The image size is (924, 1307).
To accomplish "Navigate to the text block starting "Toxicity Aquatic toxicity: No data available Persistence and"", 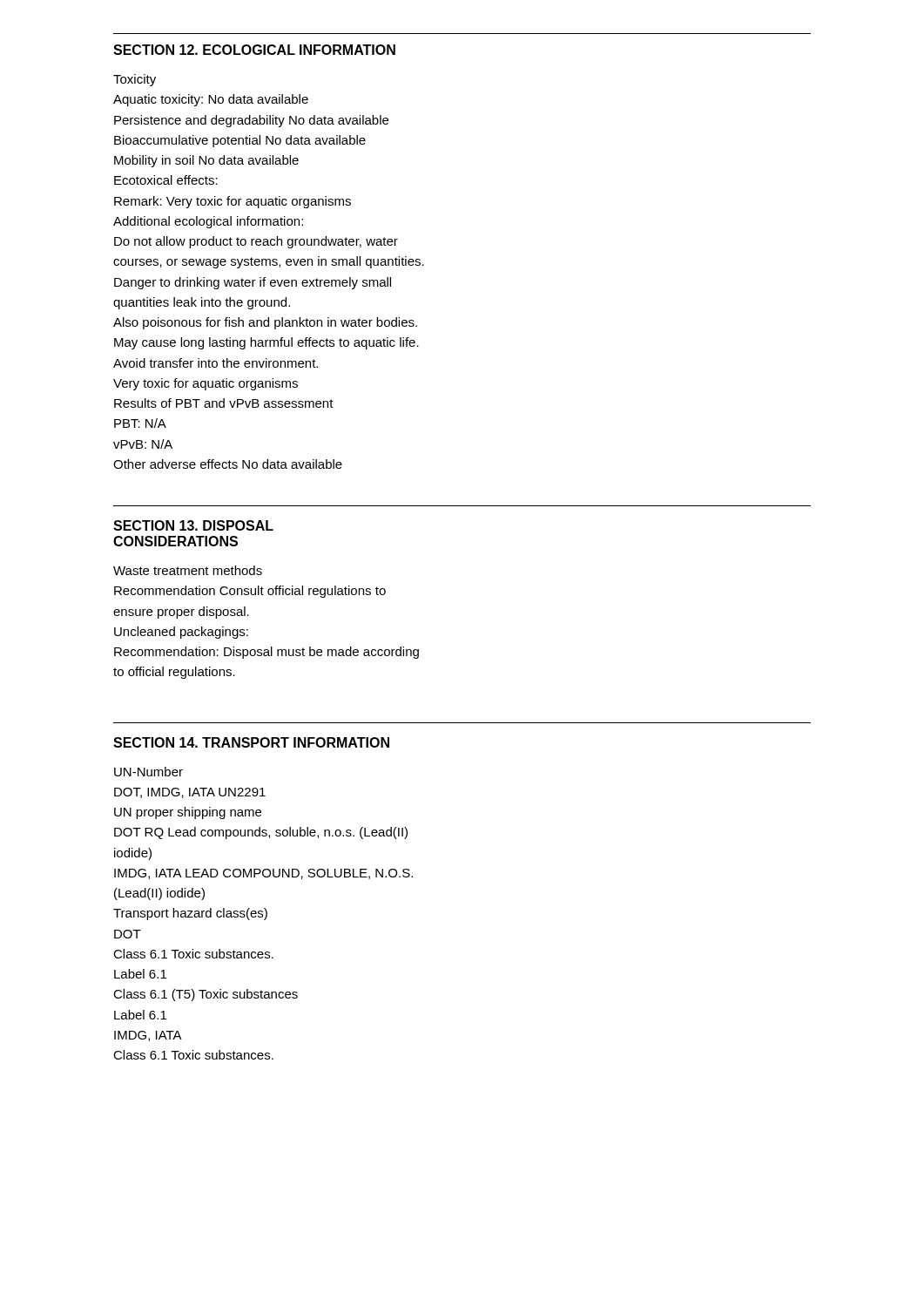I will (269, 271).
